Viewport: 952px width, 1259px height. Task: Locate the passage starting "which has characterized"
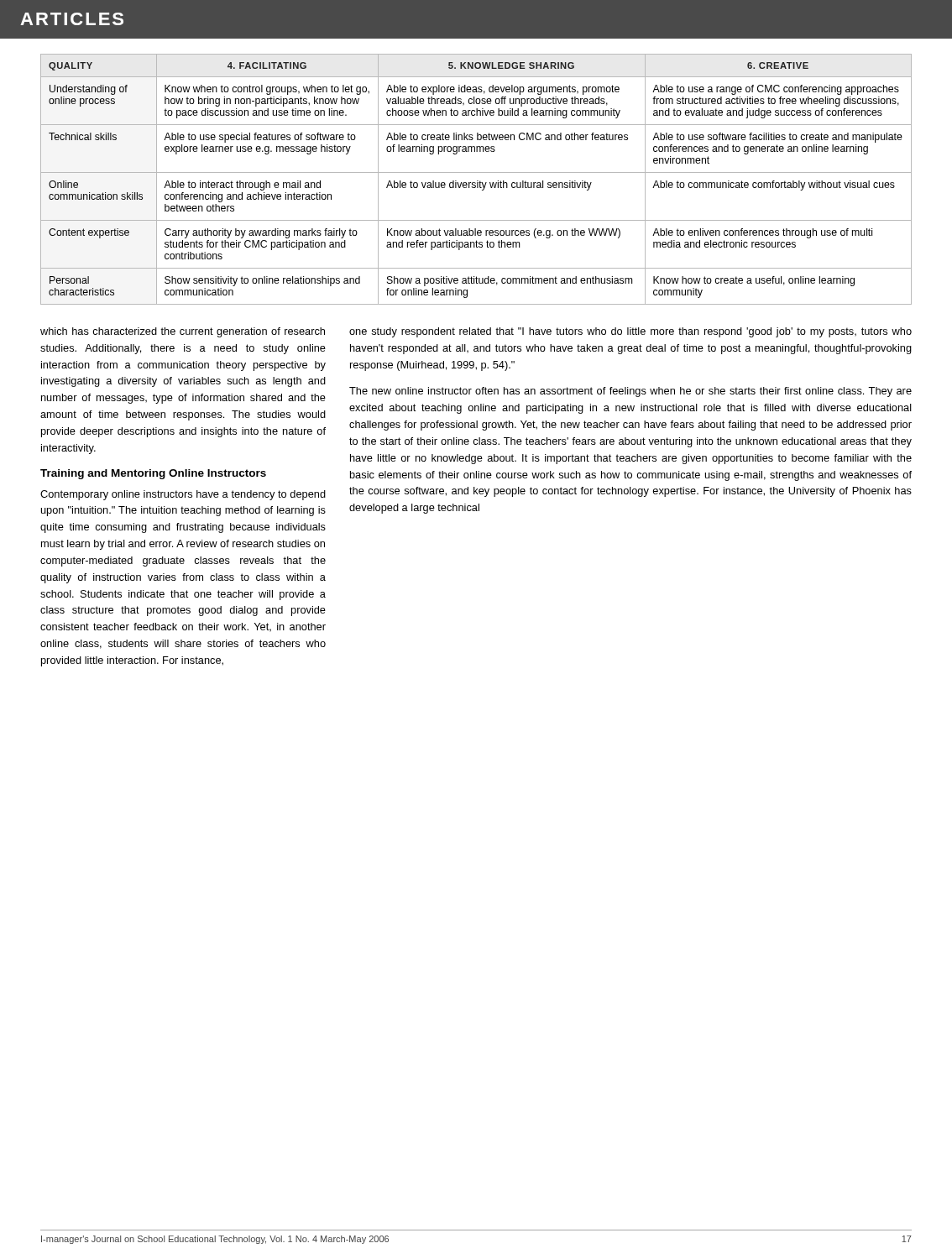[183, 390]
